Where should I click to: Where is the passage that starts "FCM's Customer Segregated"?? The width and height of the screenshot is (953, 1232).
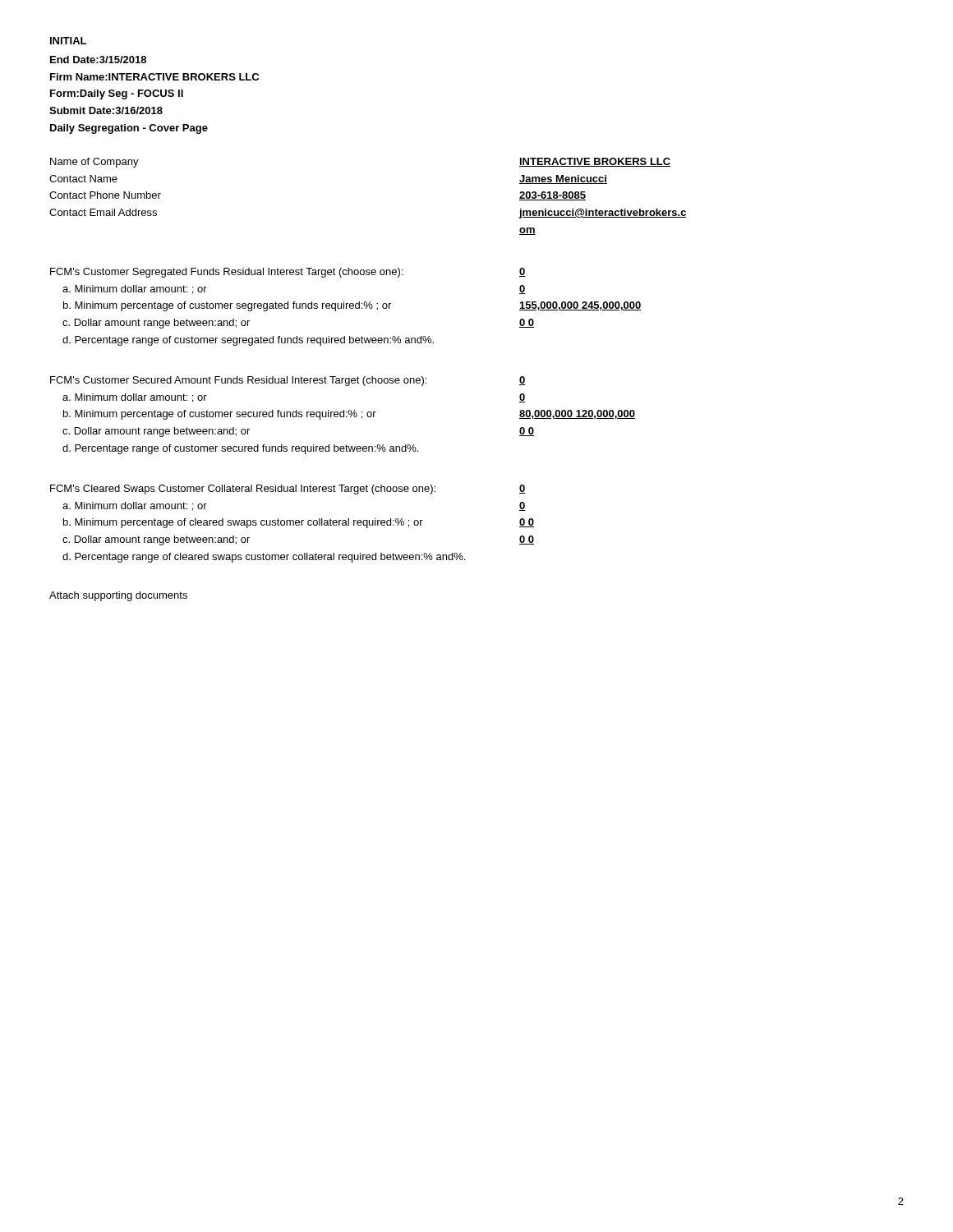(x=276, y=306)
